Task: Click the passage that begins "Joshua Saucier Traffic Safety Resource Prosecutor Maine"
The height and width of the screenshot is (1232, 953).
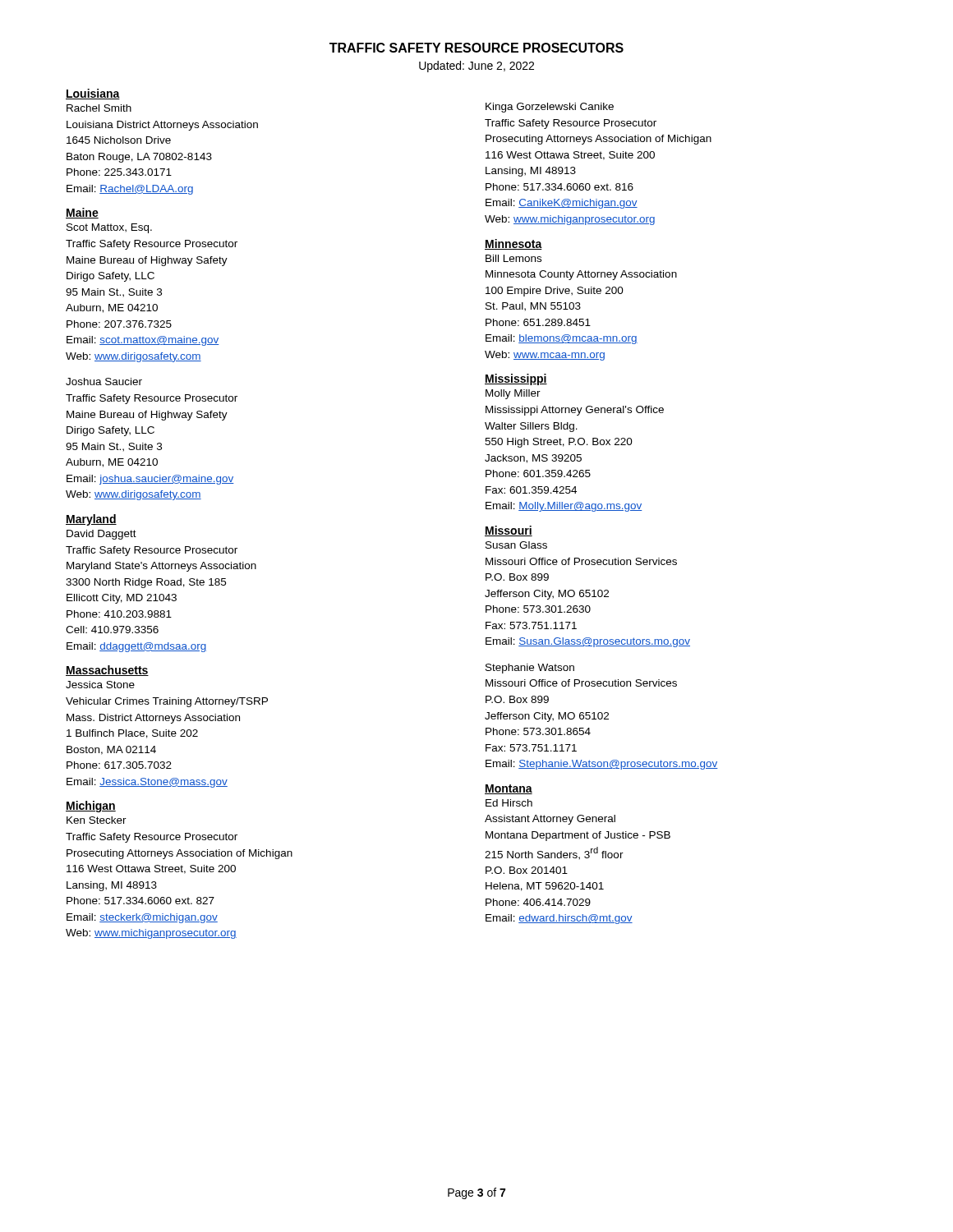Action: [x=152, y=438]
